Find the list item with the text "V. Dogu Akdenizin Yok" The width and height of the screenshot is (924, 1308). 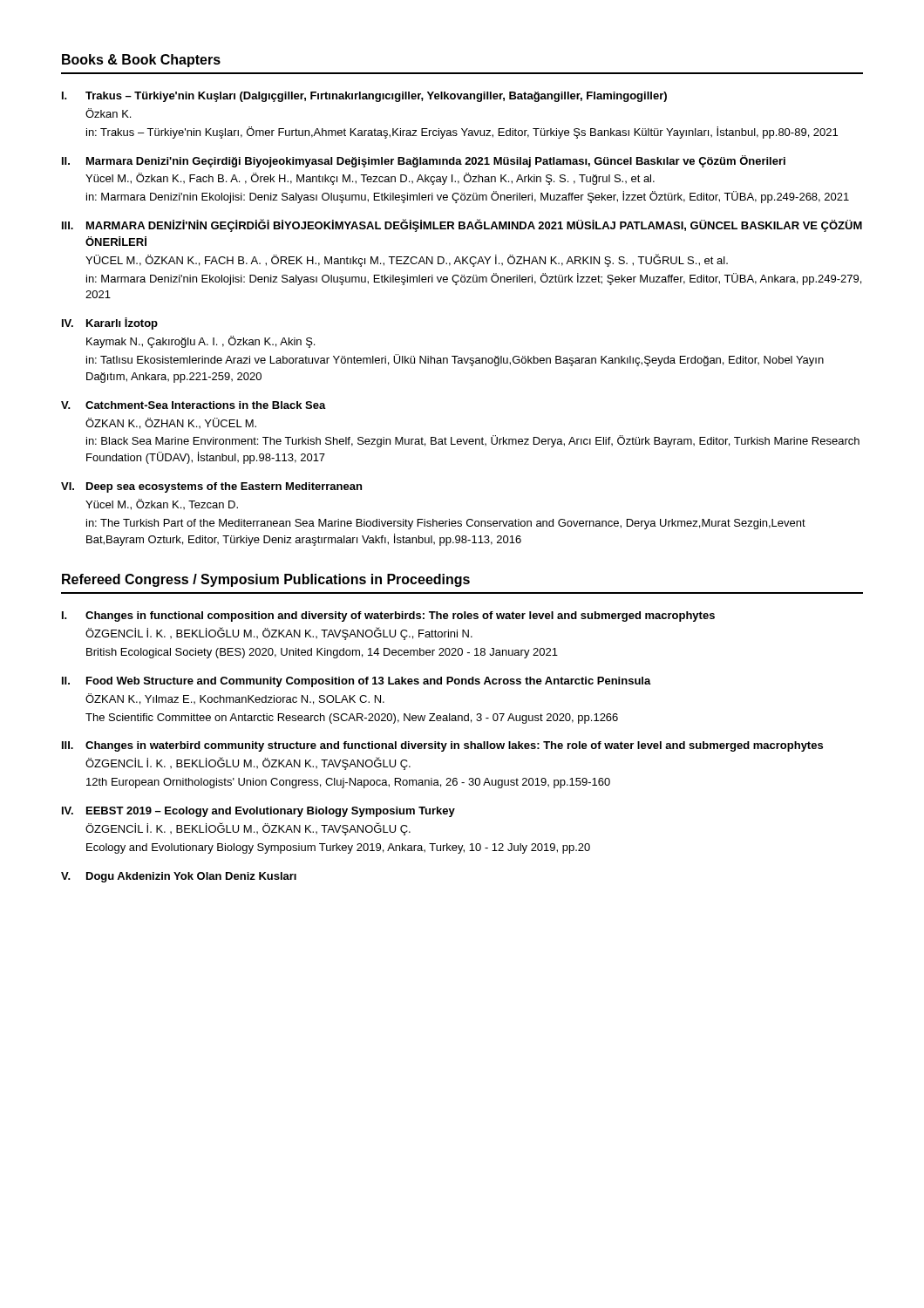(x=179, y=877)
